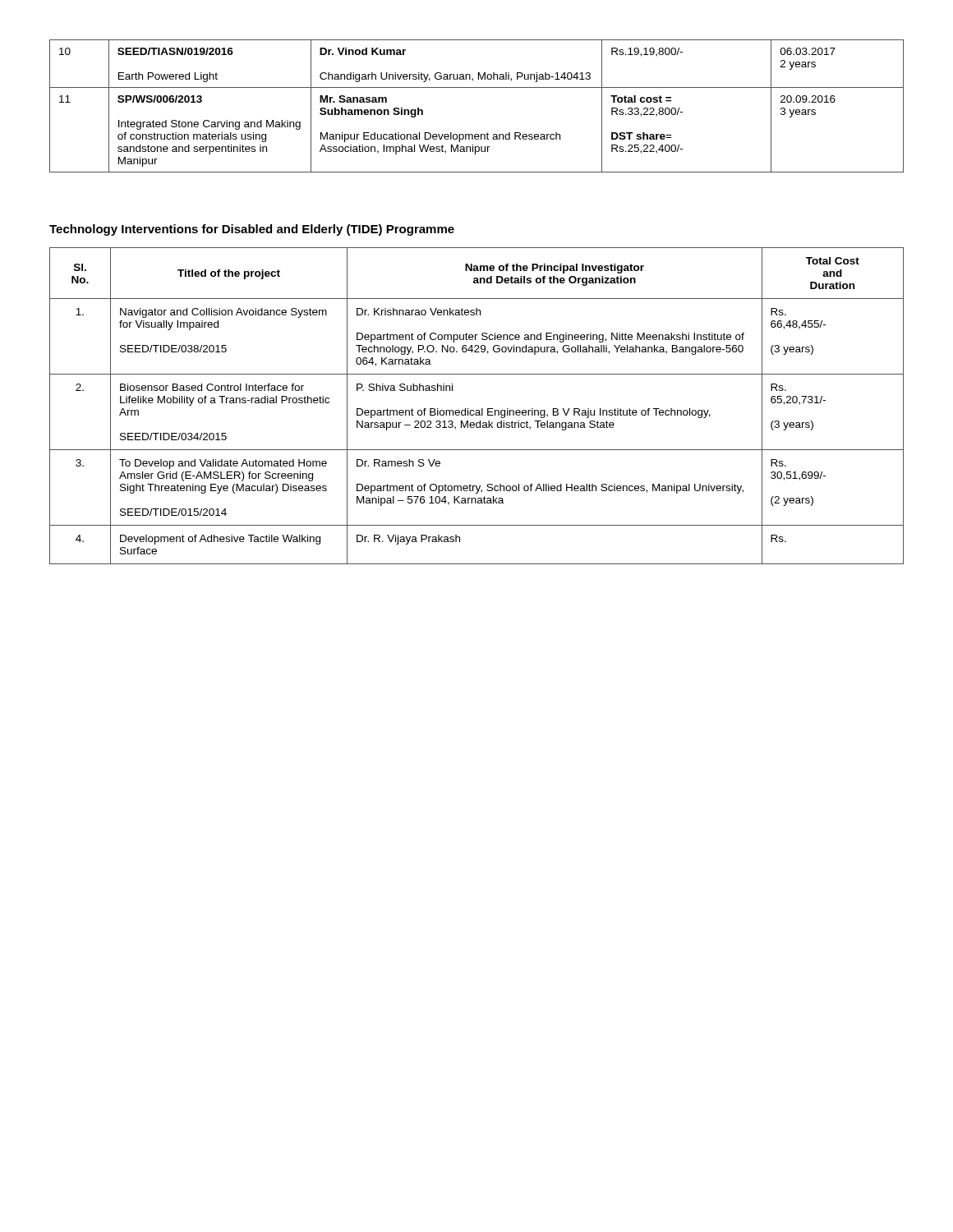This screenshot has height=1232, width=953.
Task: Select the table that reads "SP/WS/006/2013 Integrated Stone"
Action: (476, 106)
